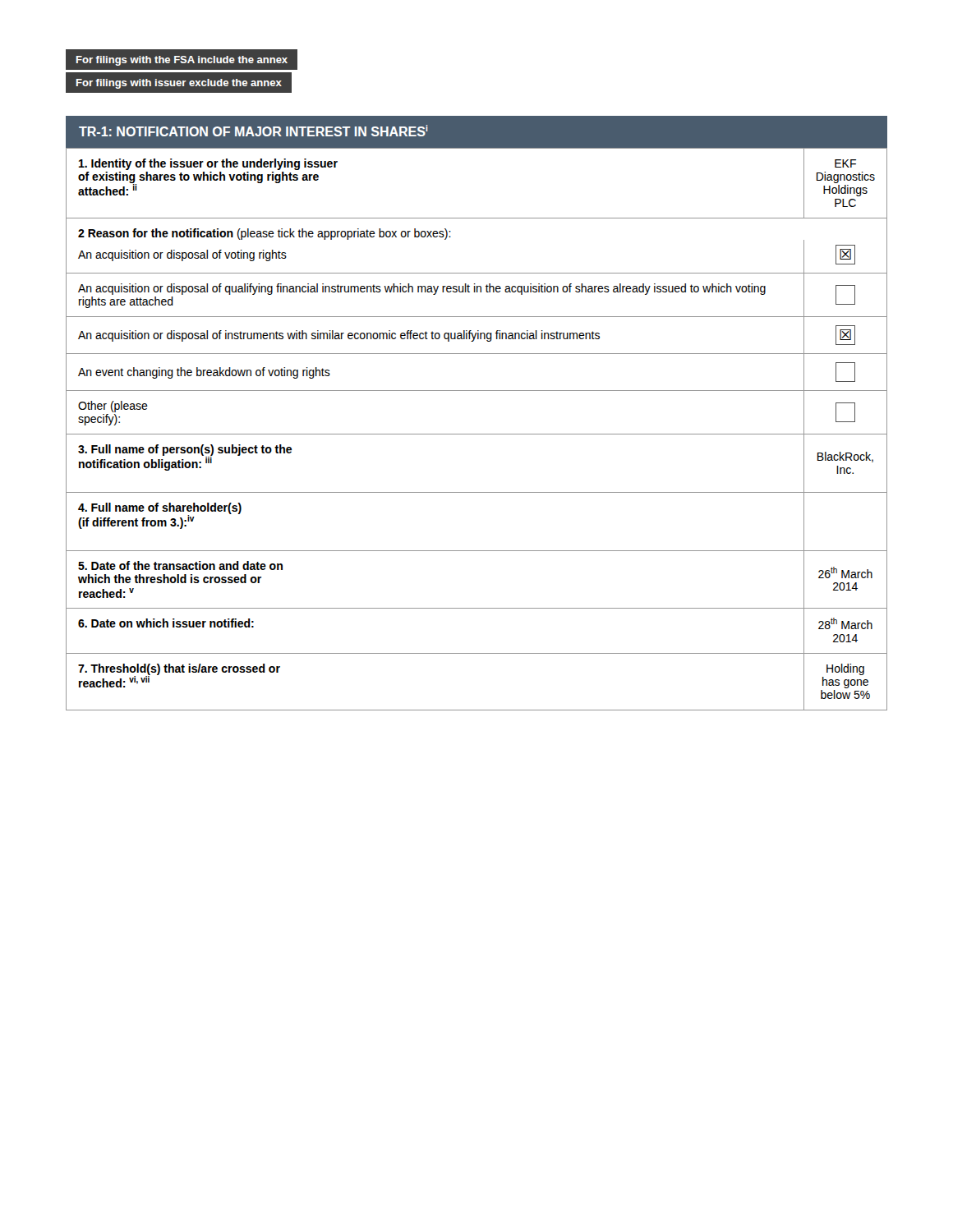Select the title that reads "TR-1: NOTIFICATION OF MAJOR INTEREST"
This screenshot has height=1232, width=953.
tap(253, 132)
